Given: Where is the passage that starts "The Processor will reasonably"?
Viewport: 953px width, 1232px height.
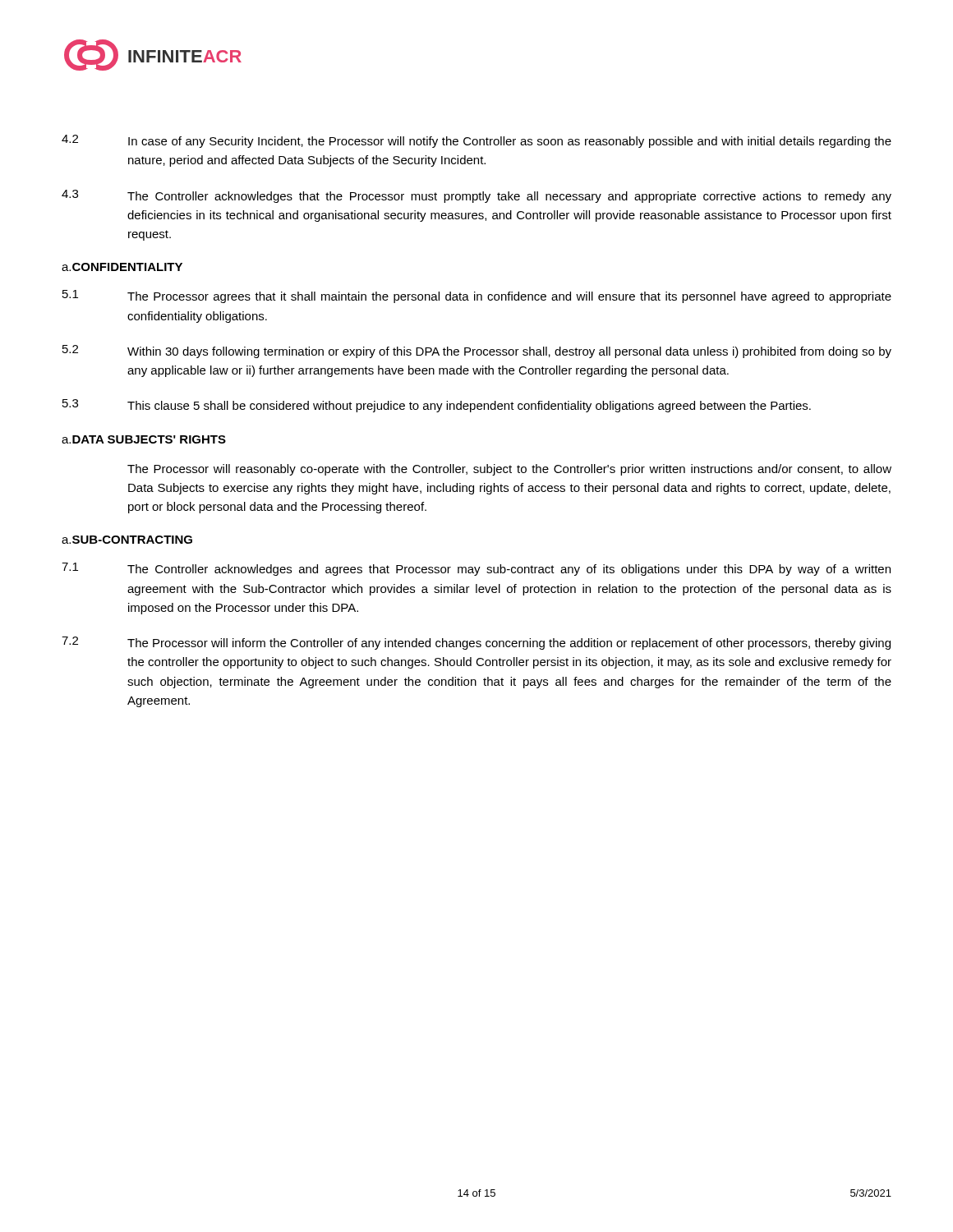Looking at the screenshot, I should click(509, 487).
